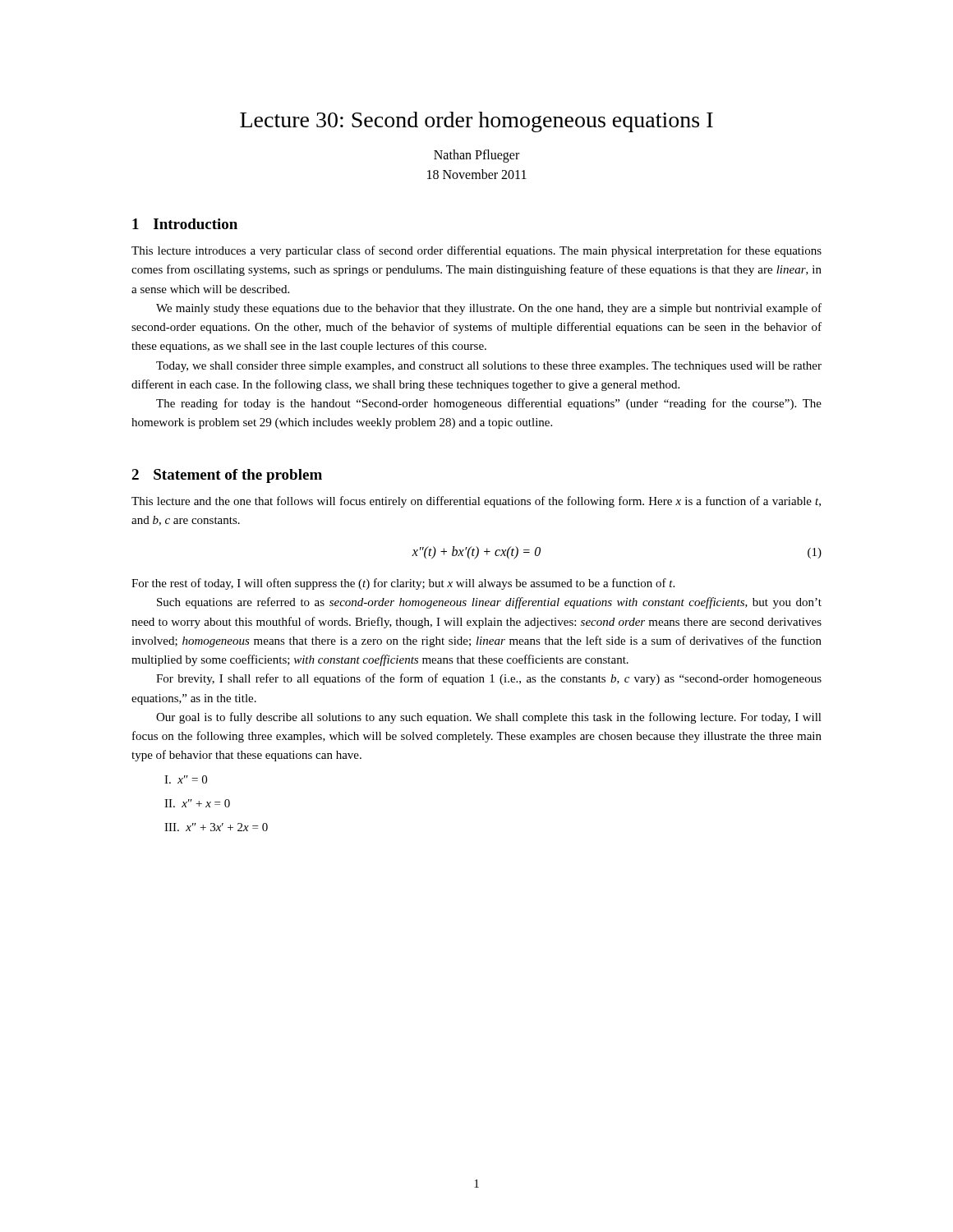Locate the block starting "This lecture introduces a very"
Image resolution: width=953 pixels, height=1232 pixels.
click(476, 337)
